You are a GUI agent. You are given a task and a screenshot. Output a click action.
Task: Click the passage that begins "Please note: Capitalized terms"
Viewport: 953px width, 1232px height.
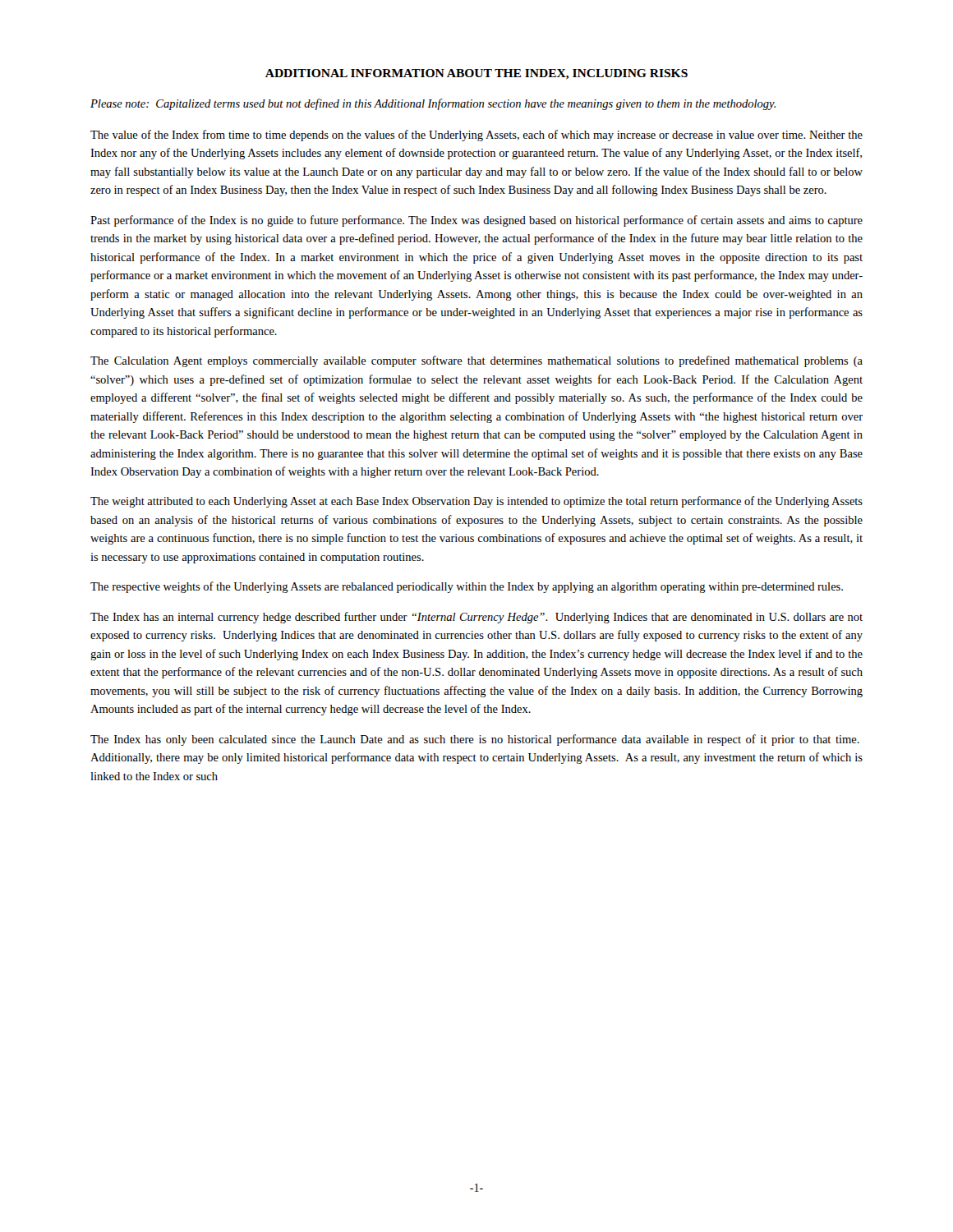(x=434, y=103)
